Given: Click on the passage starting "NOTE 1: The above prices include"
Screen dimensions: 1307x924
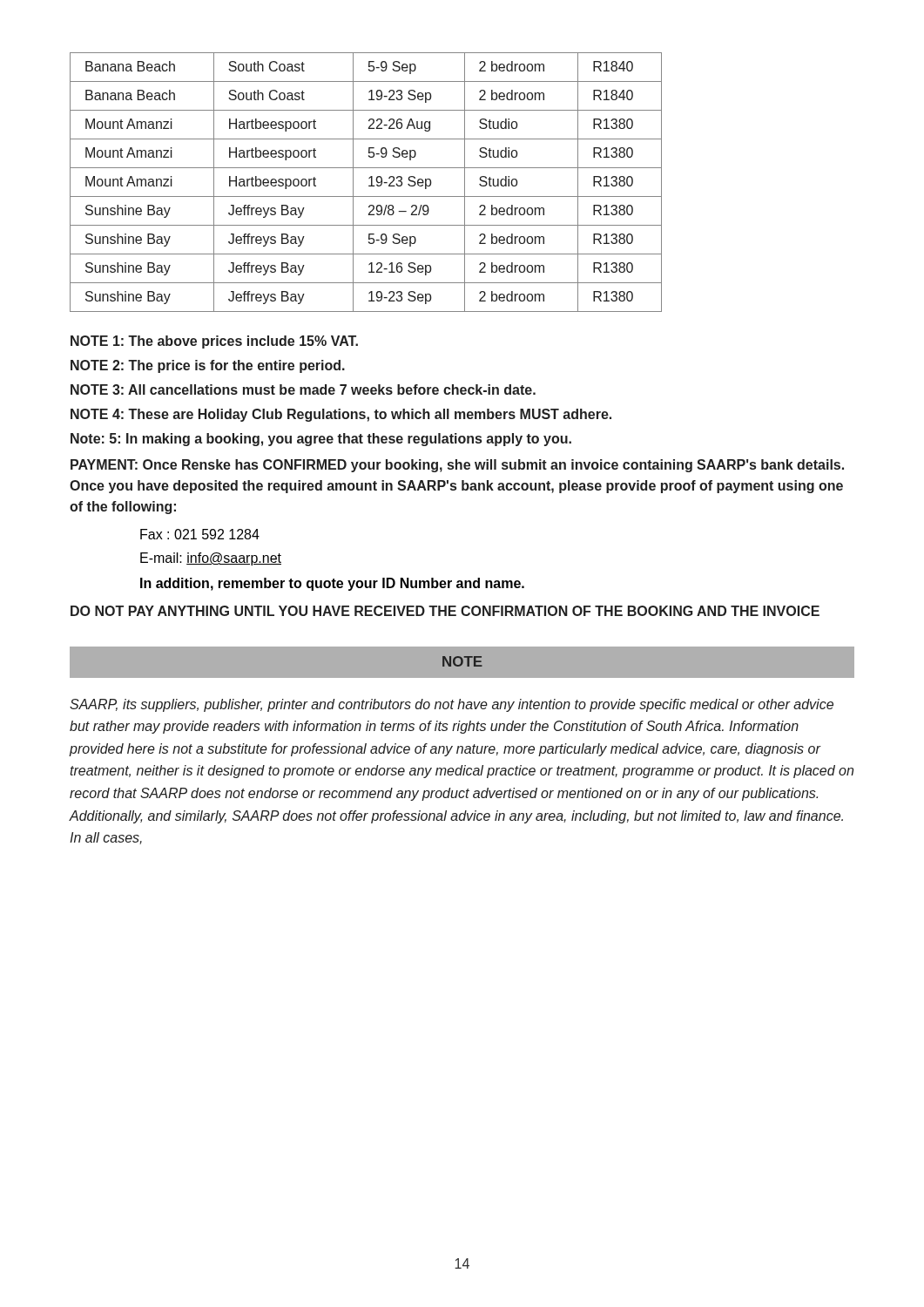Looking at the screenshot, I should 214,342.
